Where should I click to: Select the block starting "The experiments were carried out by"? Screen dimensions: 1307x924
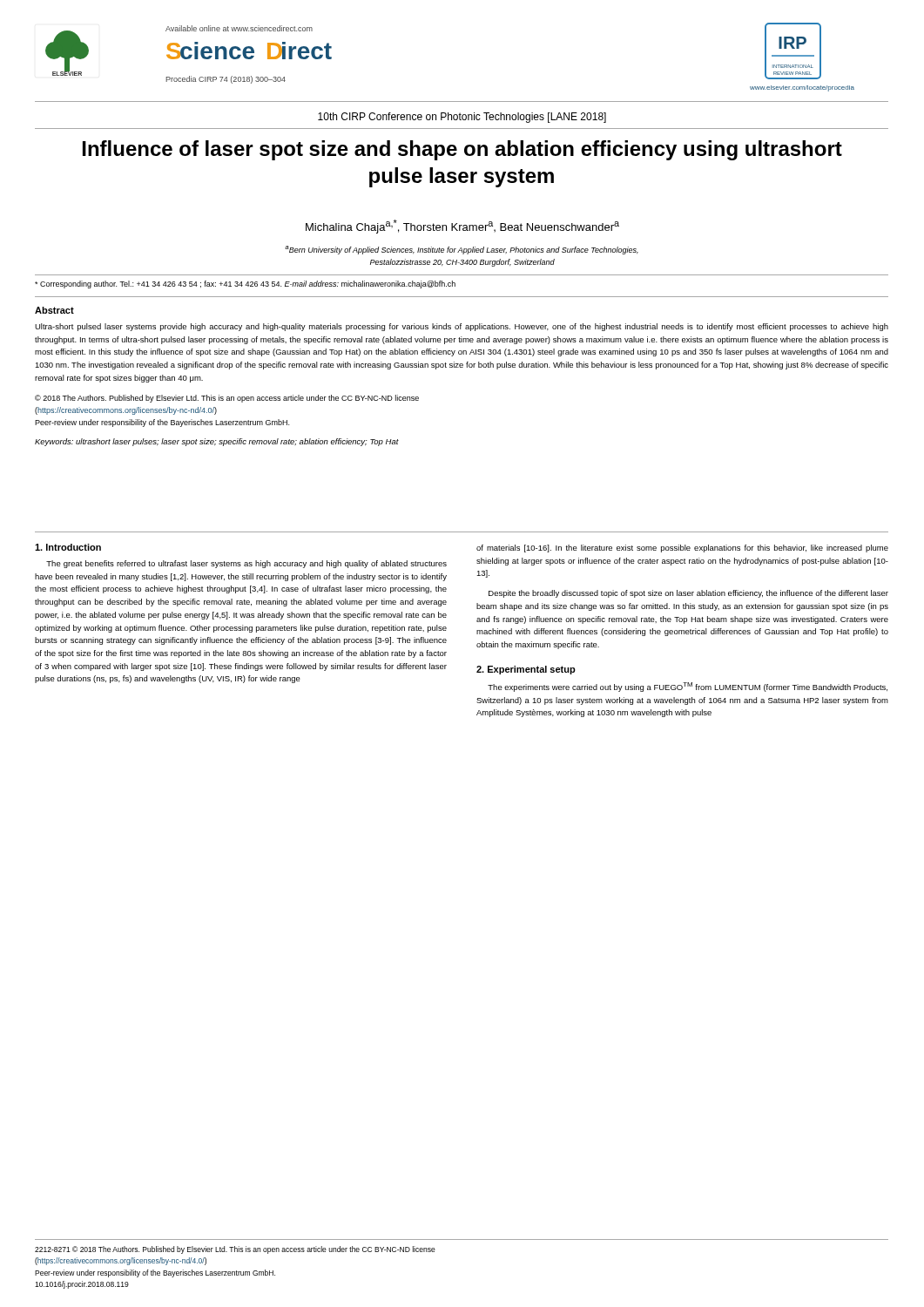click(x=682, y=700)
